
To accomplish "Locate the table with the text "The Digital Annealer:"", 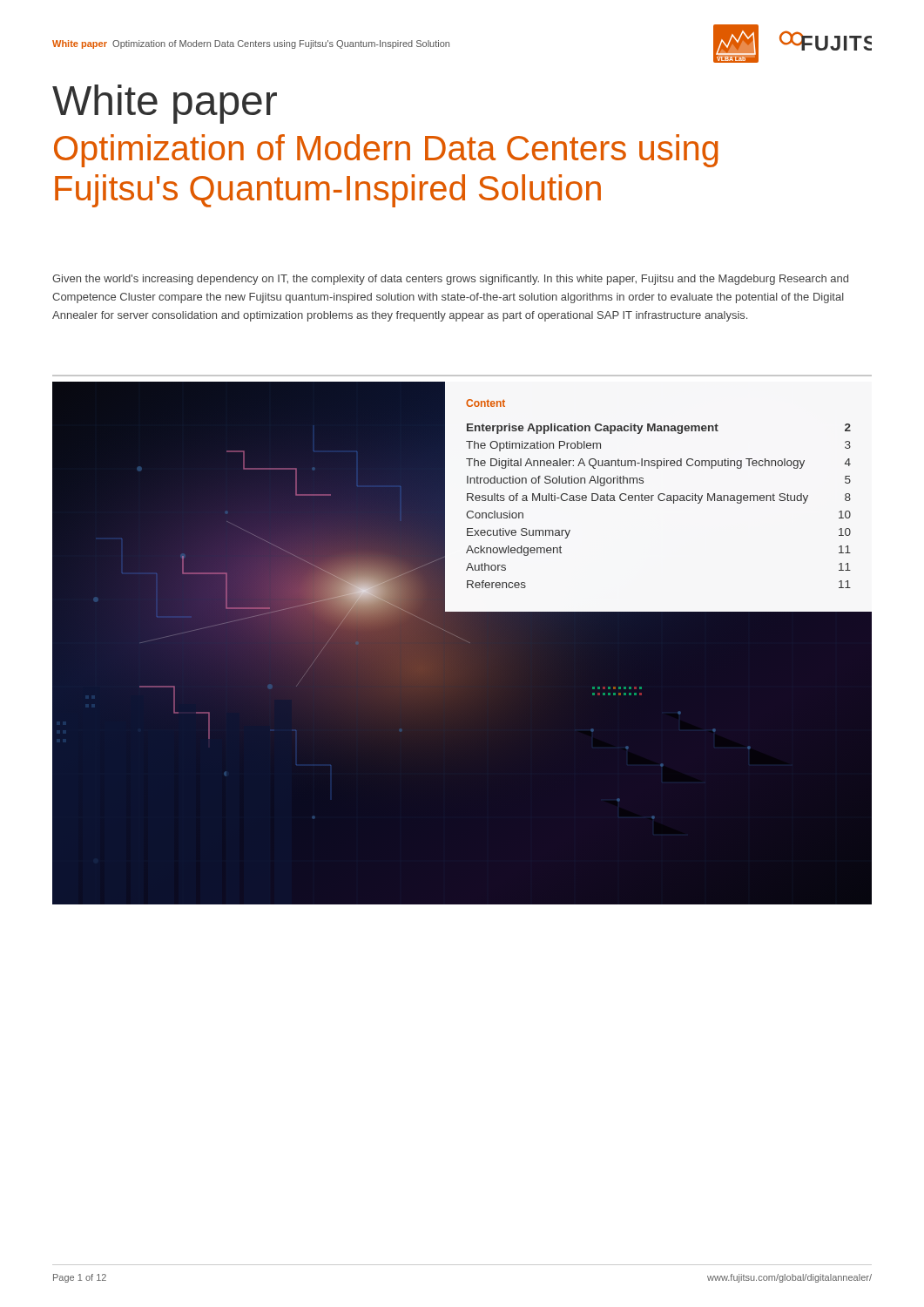I will (658, 497).
